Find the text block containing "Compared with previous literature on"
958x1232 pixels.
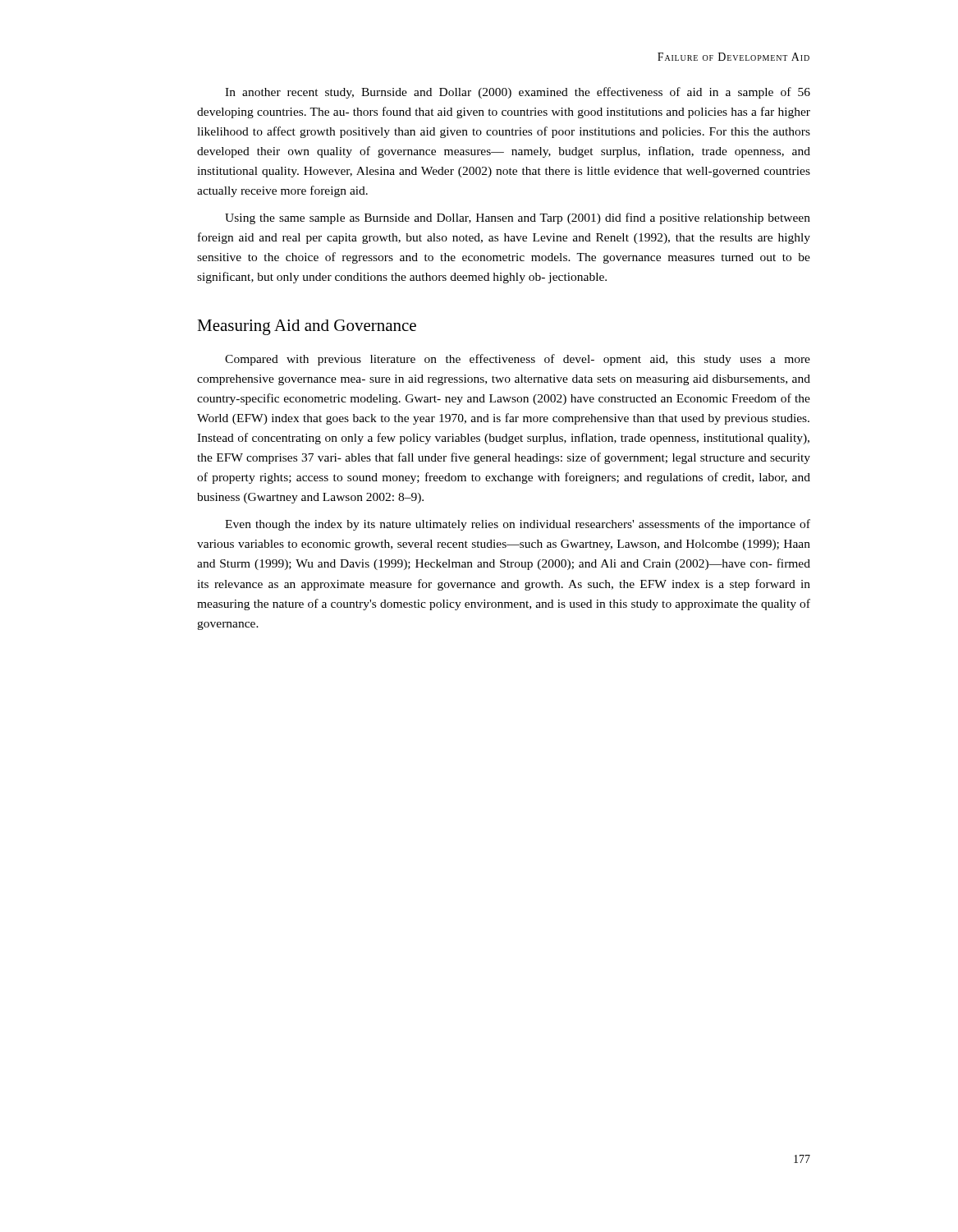click(504, 491)
